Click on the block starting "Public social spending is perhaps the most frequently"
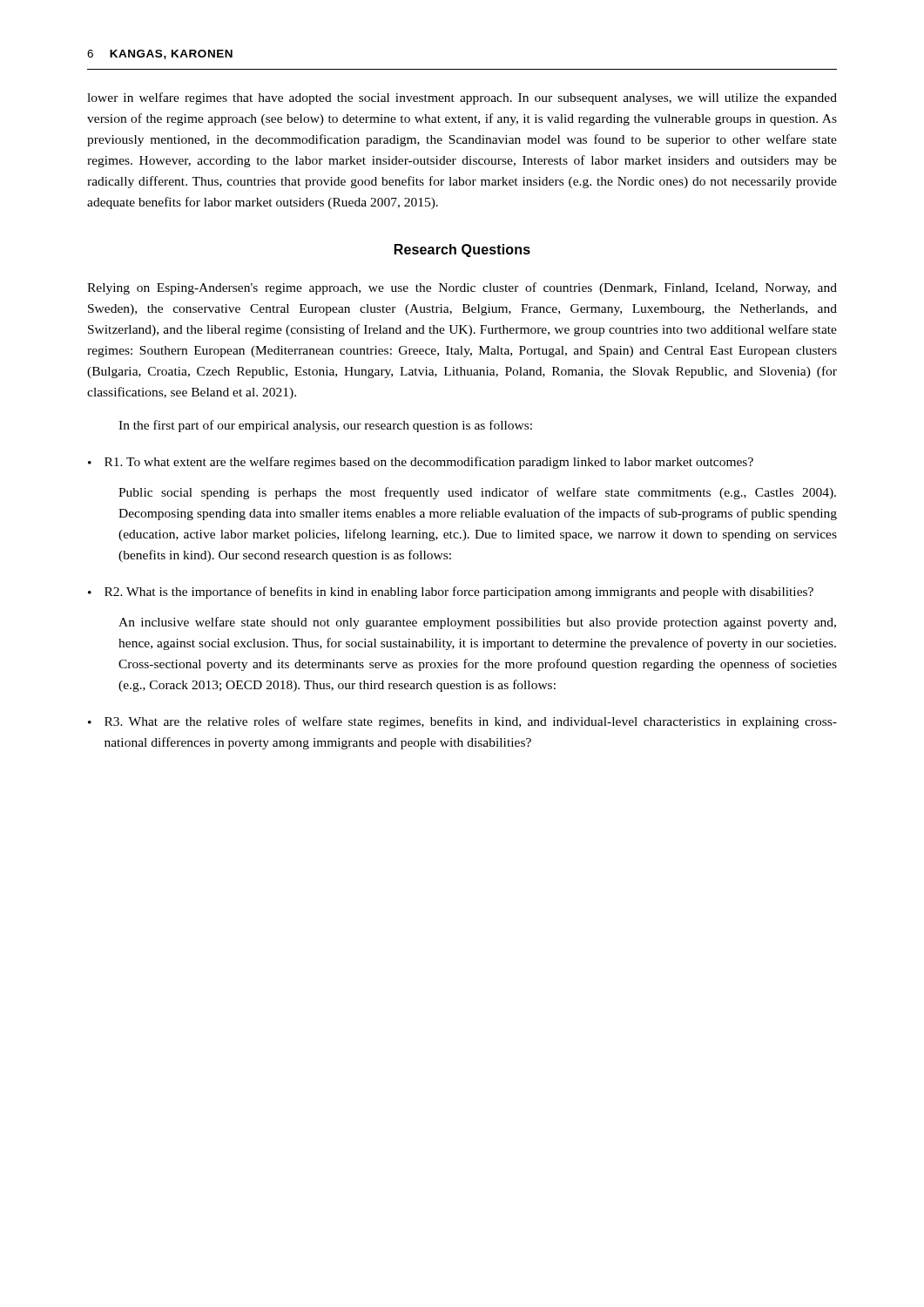This screenshot has width=924, height=1307. 478,524
